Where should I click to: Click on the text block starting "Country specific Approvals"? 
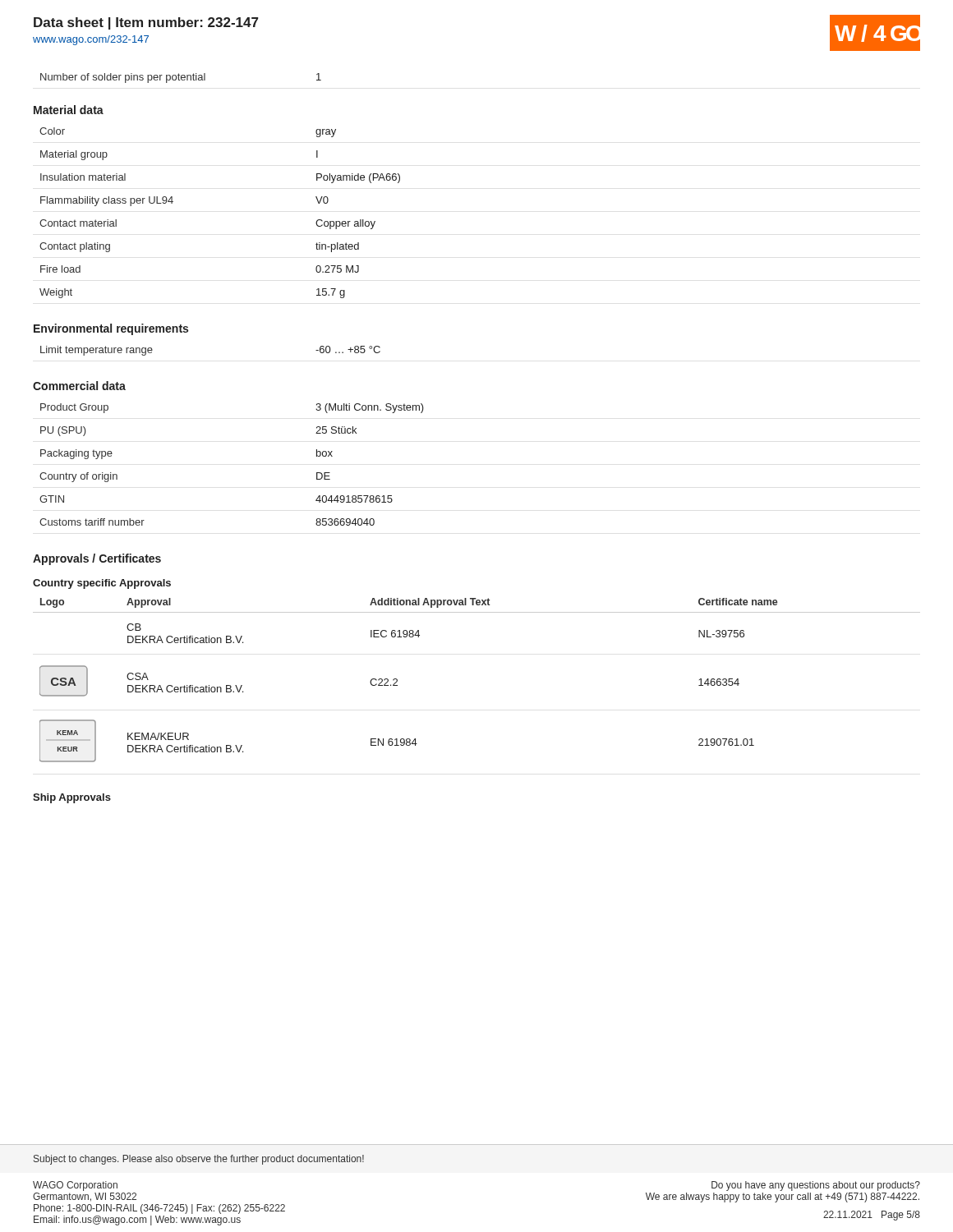pos(102,583)
